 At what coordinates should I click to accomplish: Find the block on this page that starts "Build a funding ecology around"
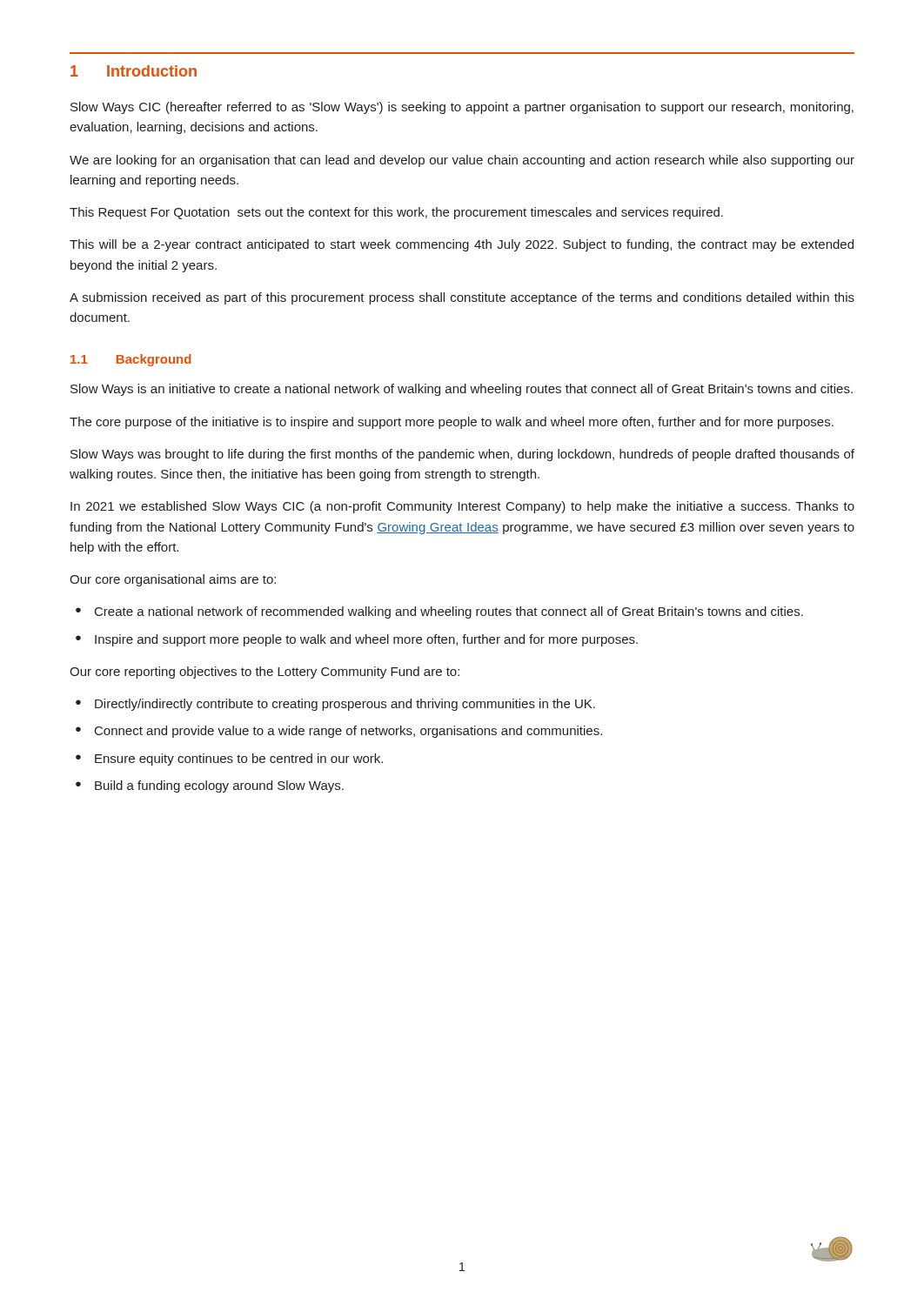(x=219, y=785)
